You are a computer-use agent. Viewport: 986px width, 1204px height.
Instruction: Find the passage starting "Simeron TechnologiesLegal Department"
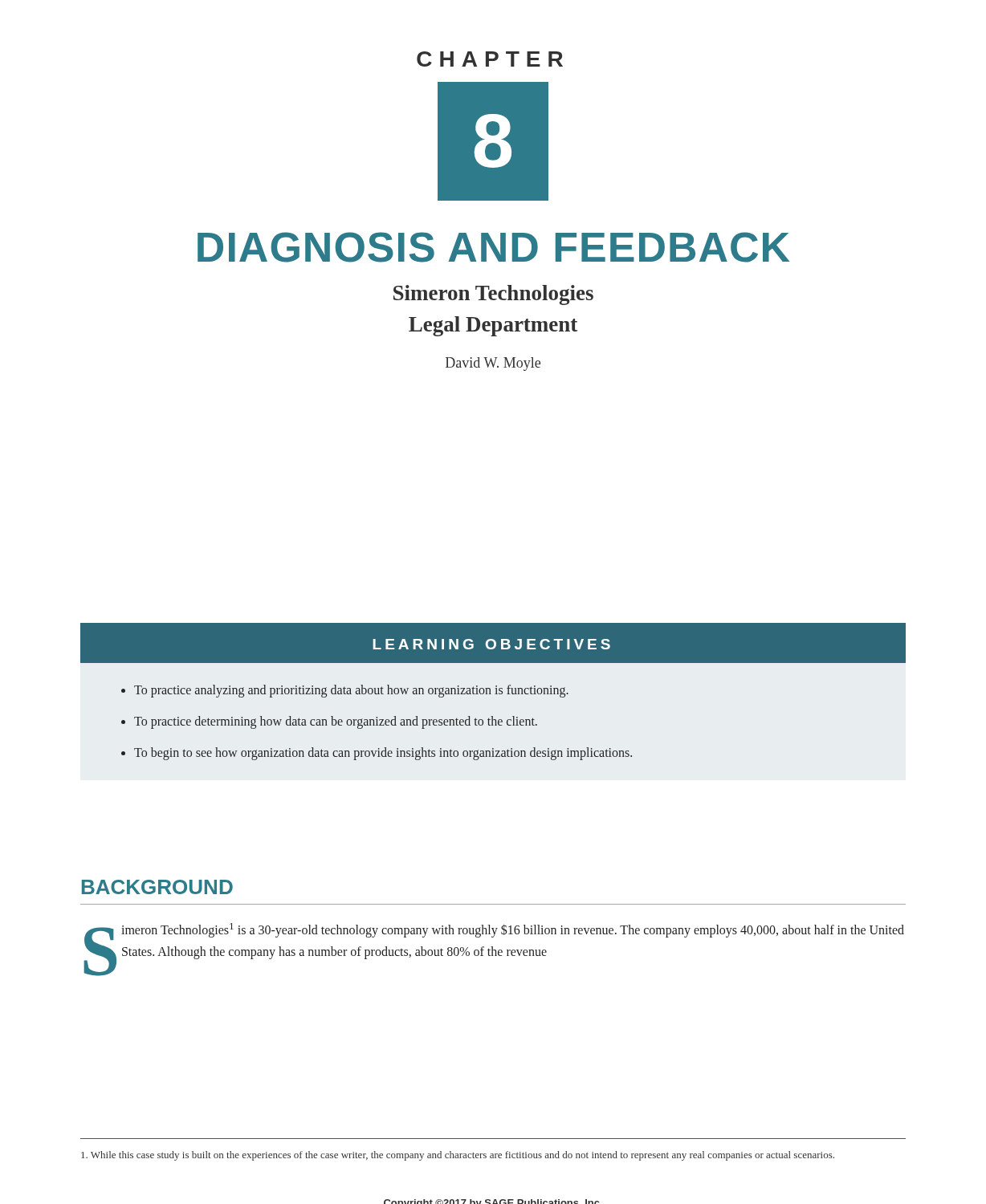click(x=493, y=309)
